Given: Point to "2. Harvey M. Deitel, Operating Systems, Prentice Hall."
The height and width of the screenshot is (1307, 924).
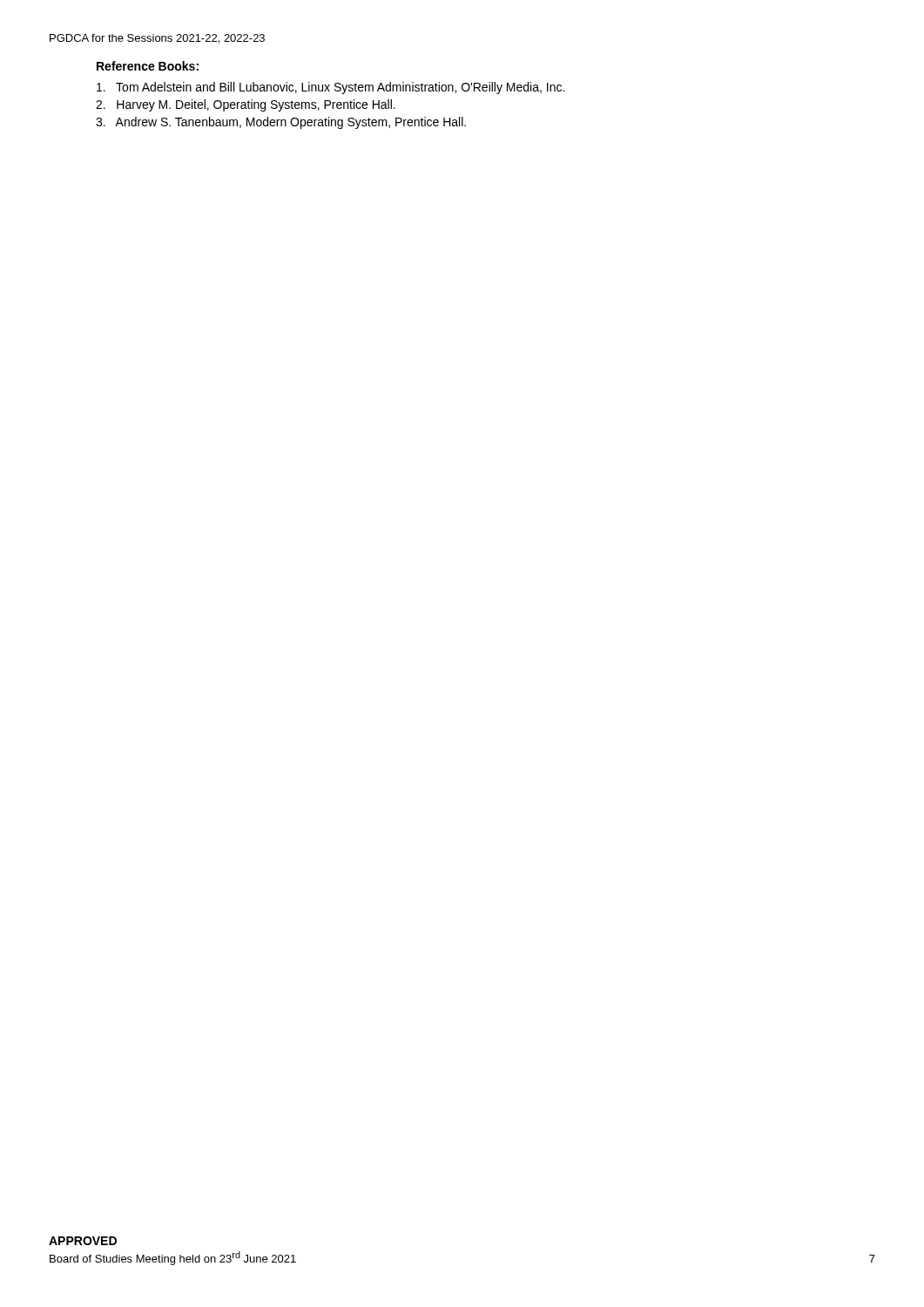Looking at the screenshot, I should 246,105.
